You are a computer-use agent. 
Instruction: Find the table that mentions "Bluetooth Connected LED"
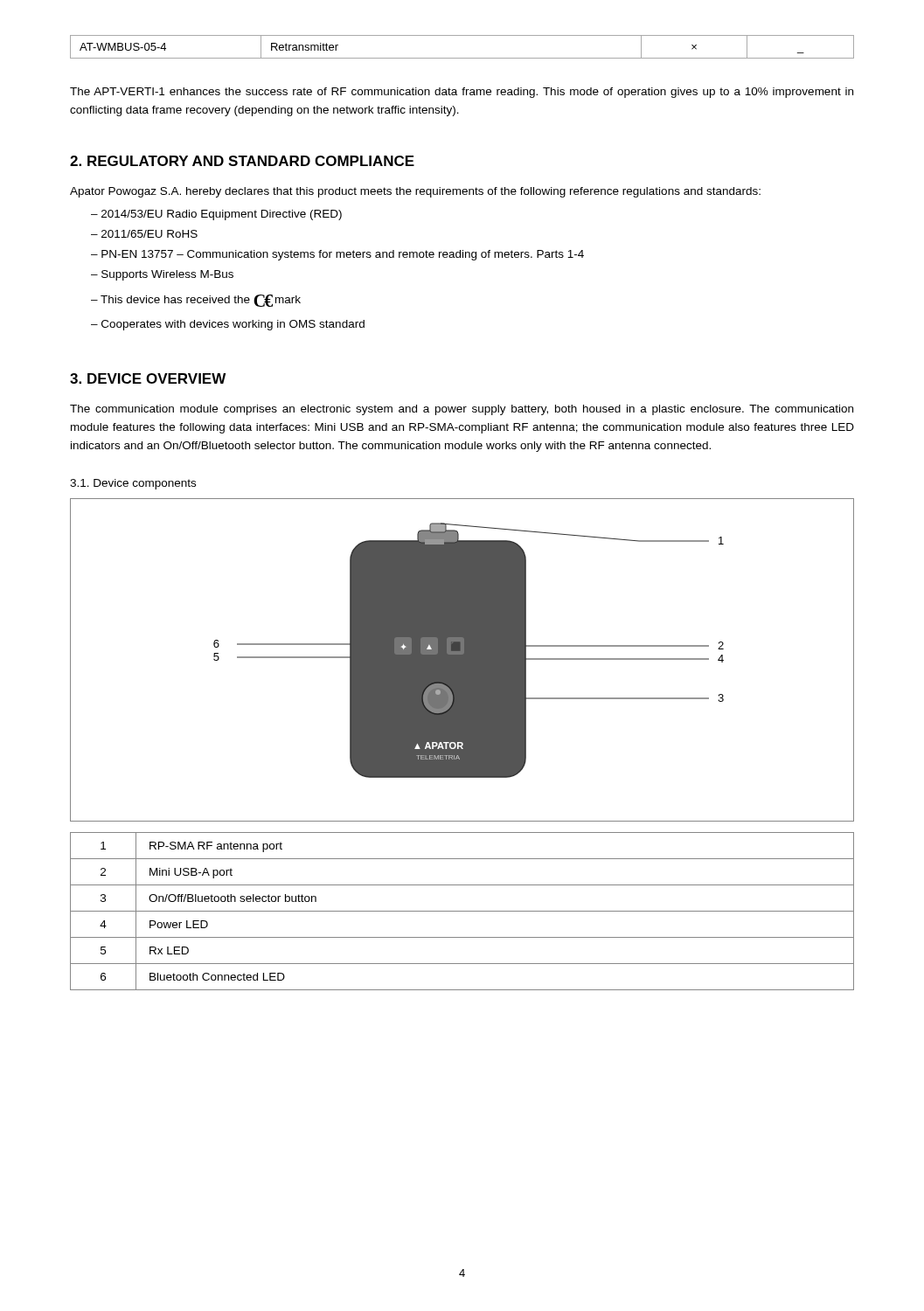pyautogui.click(x=462, y=911)
